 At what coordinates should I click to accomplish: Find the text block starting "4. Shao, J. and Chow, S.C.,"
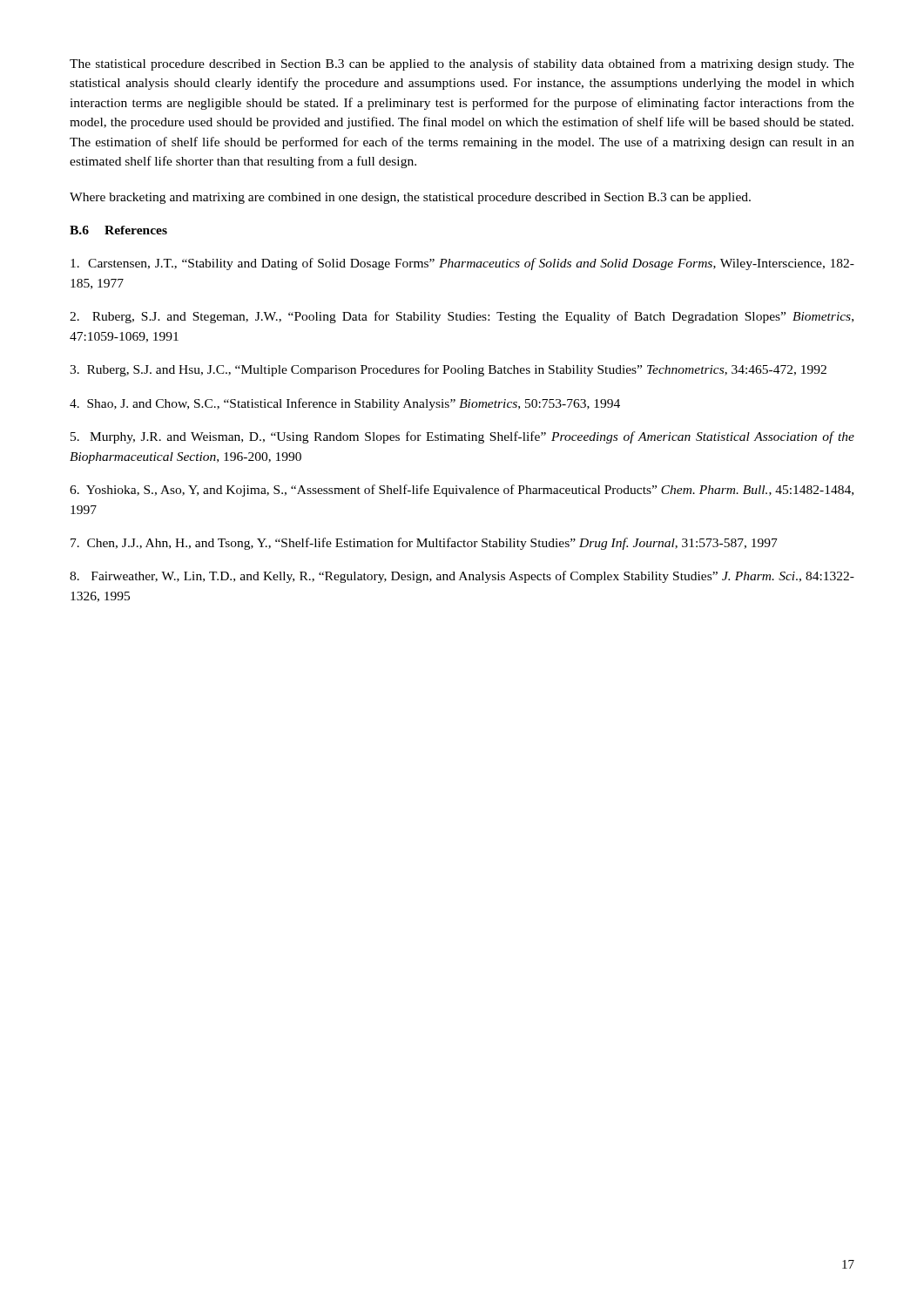pyautogui.click(x=345, y=403)
